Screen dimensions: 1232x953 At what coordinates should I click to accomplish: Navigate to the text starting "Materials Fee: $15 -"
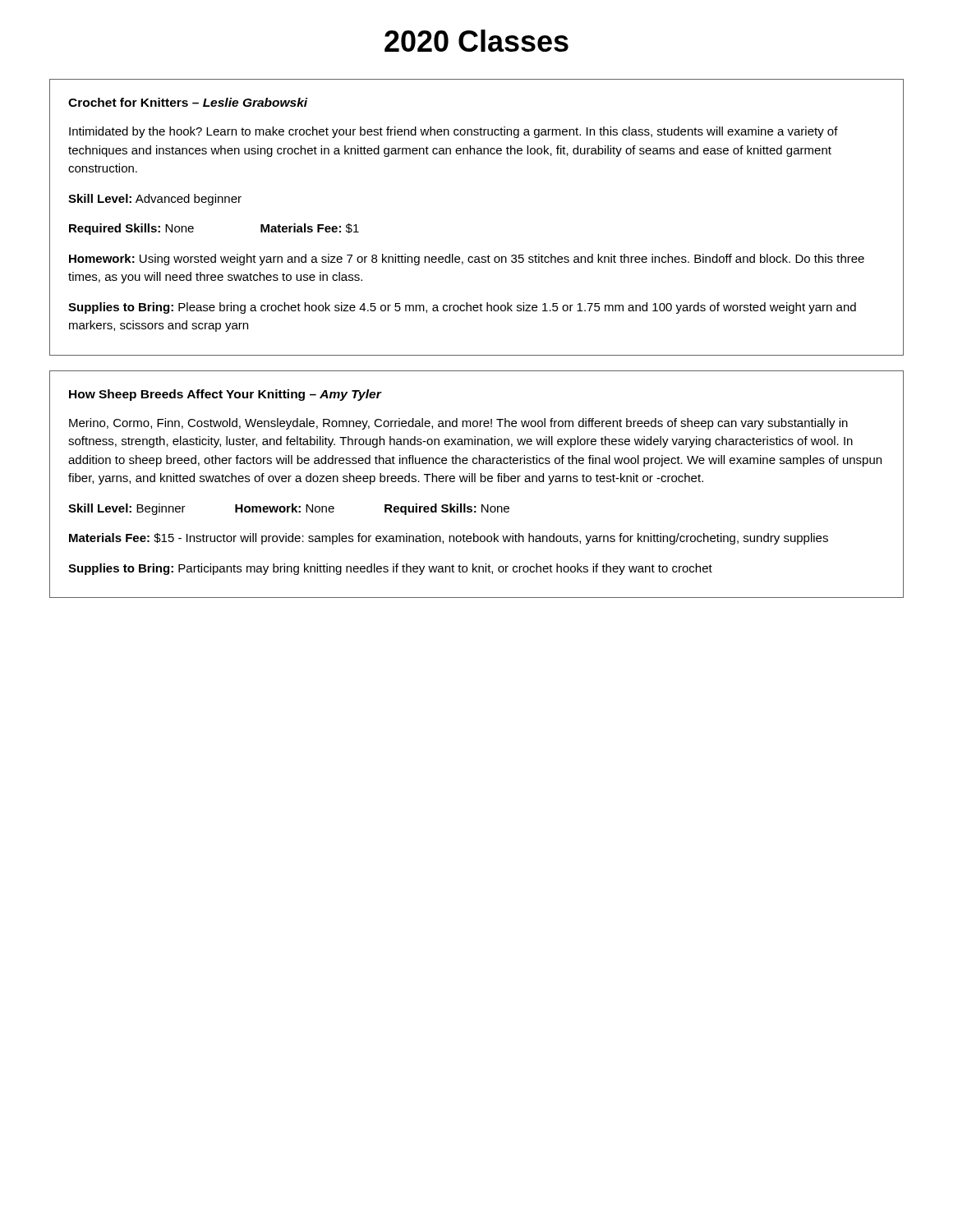tap(448, 538)
